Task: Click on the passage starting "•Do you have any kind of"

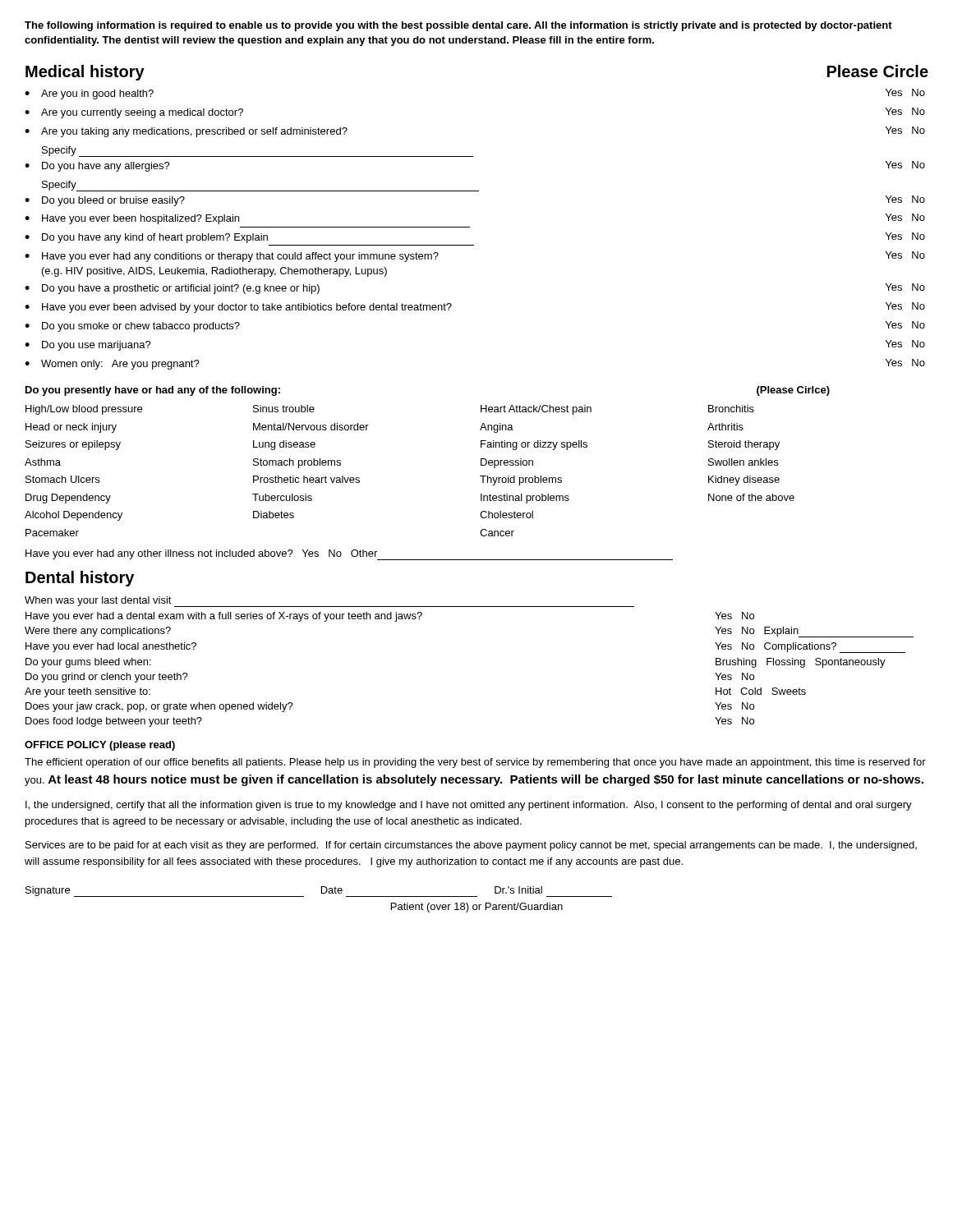Action: pos(476,238)
